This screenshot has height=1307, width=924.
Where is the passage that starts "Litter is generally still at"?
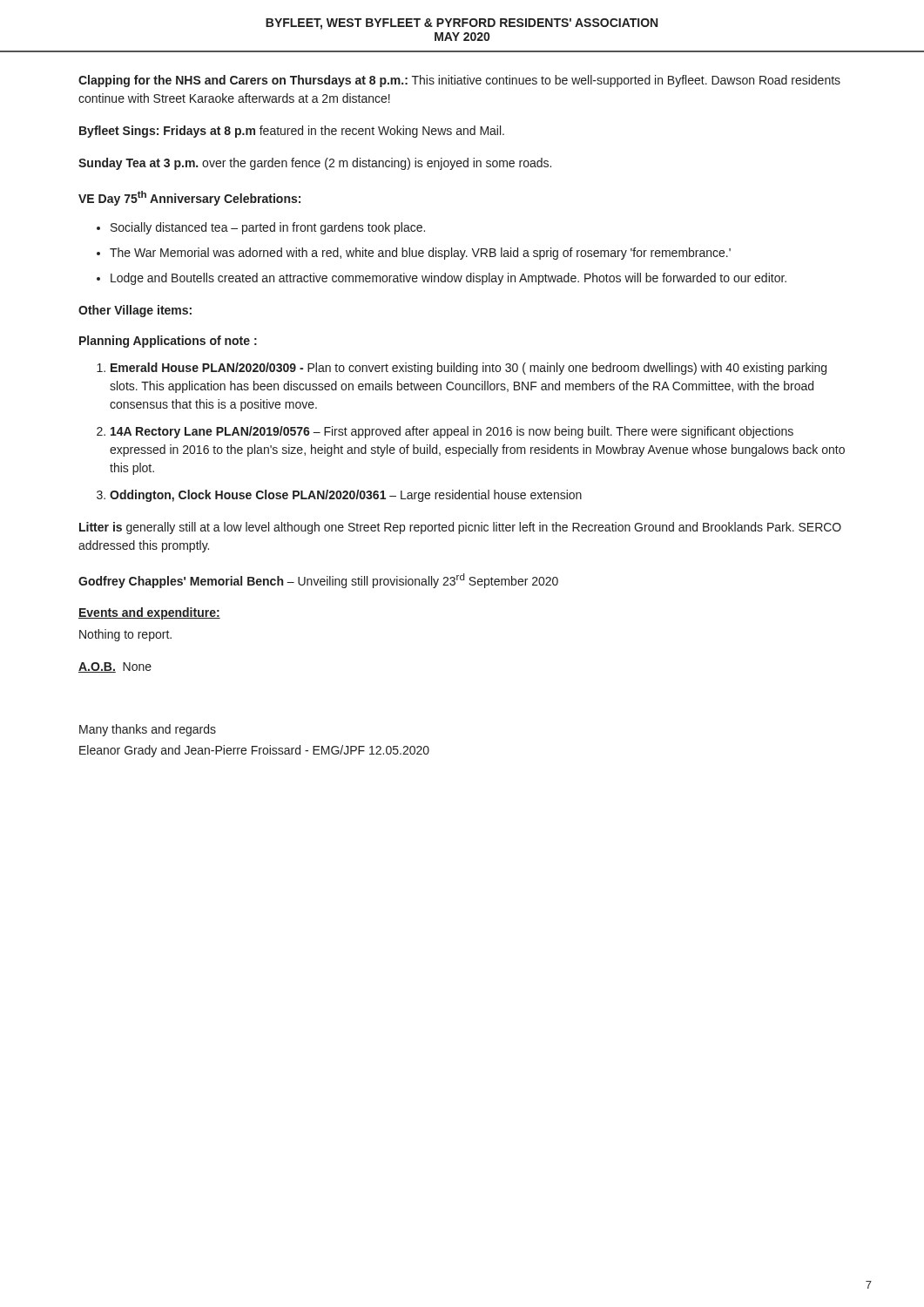[x=460, y=536]
